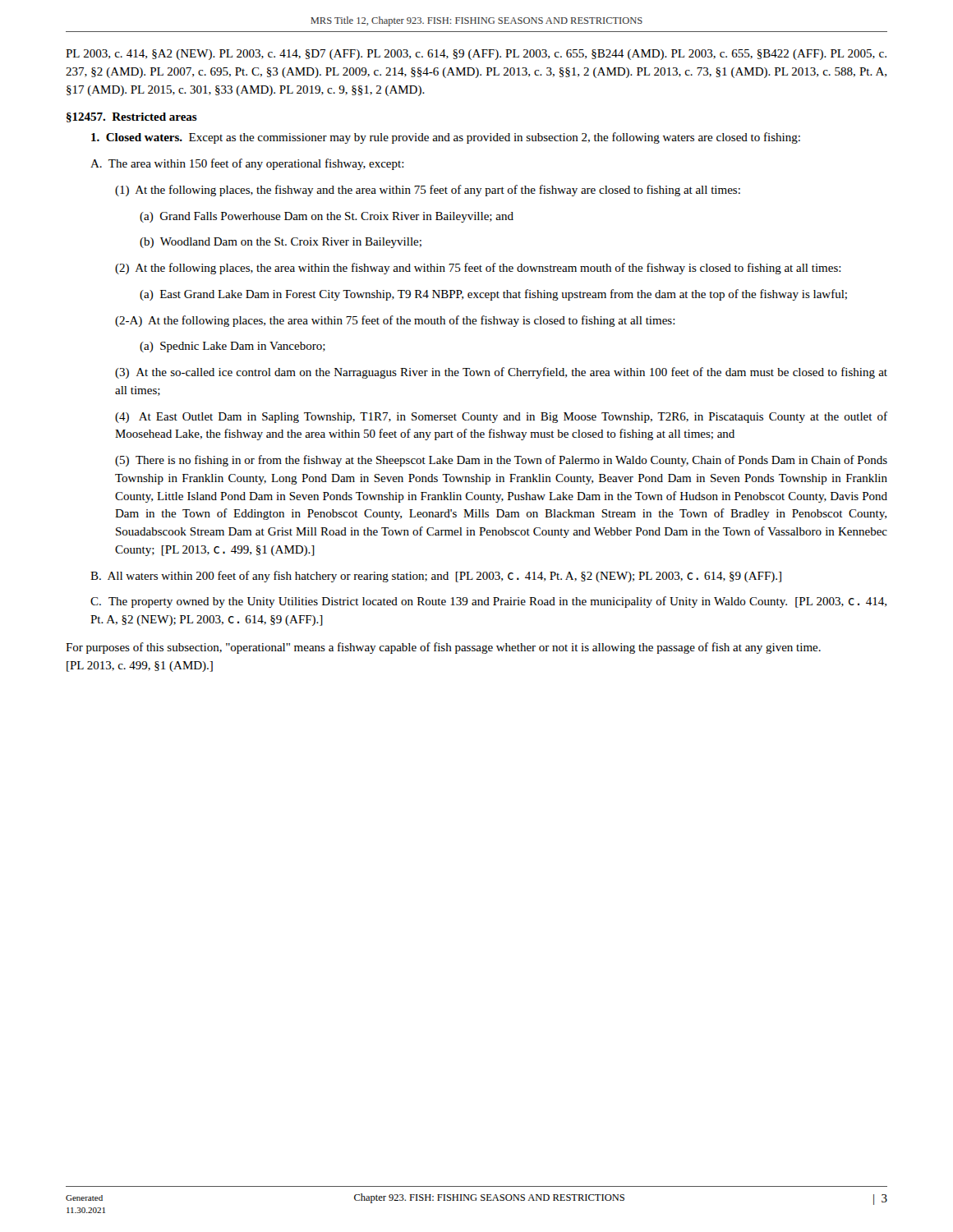
Task: Locate the passage starting "(2) At the following places, the area"
Action: pos(478,268)
